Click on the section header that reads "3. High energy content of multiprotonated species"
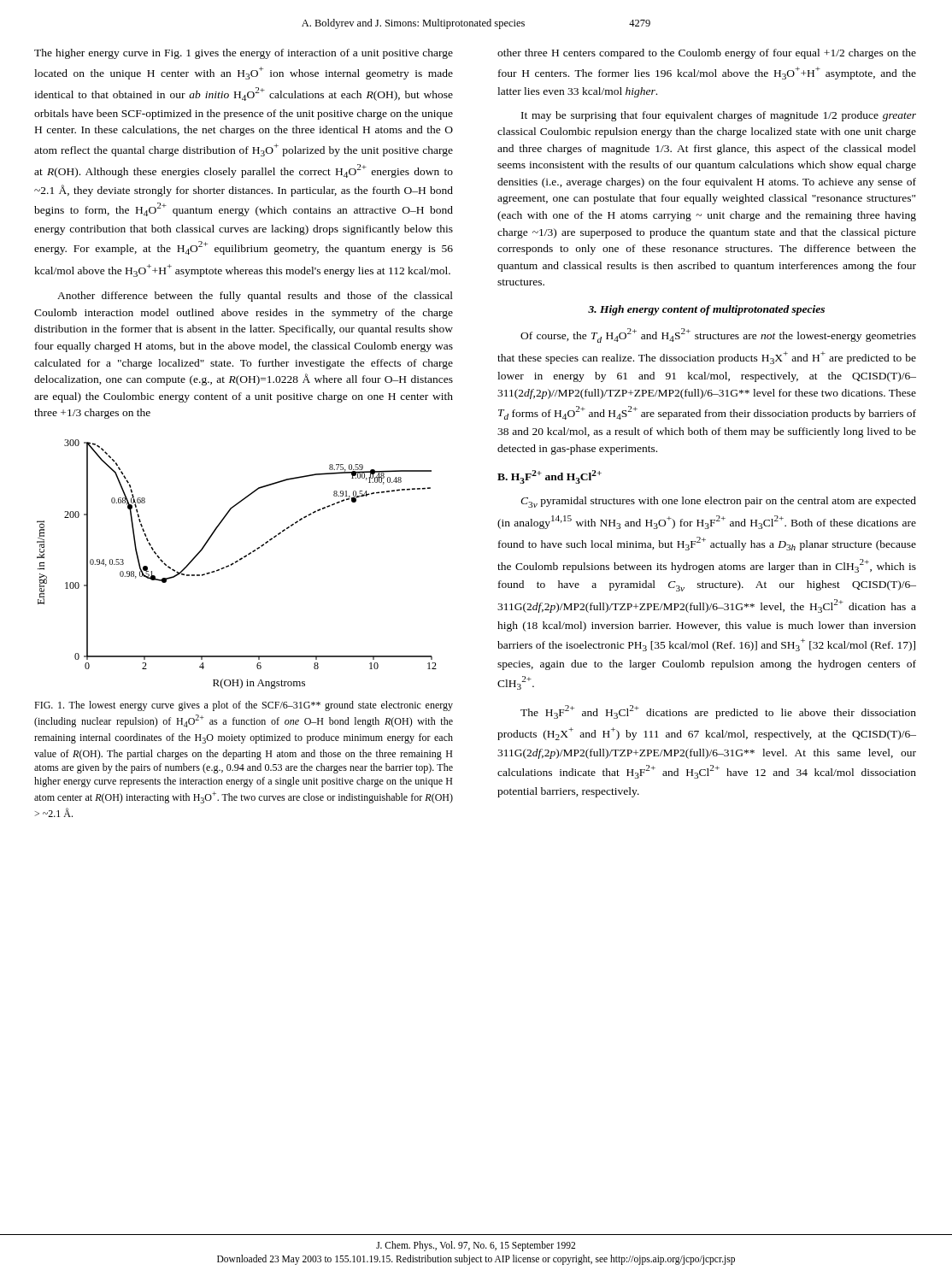Image resolution: width=952 pixels, height=1282 pixels. [707, 309]
